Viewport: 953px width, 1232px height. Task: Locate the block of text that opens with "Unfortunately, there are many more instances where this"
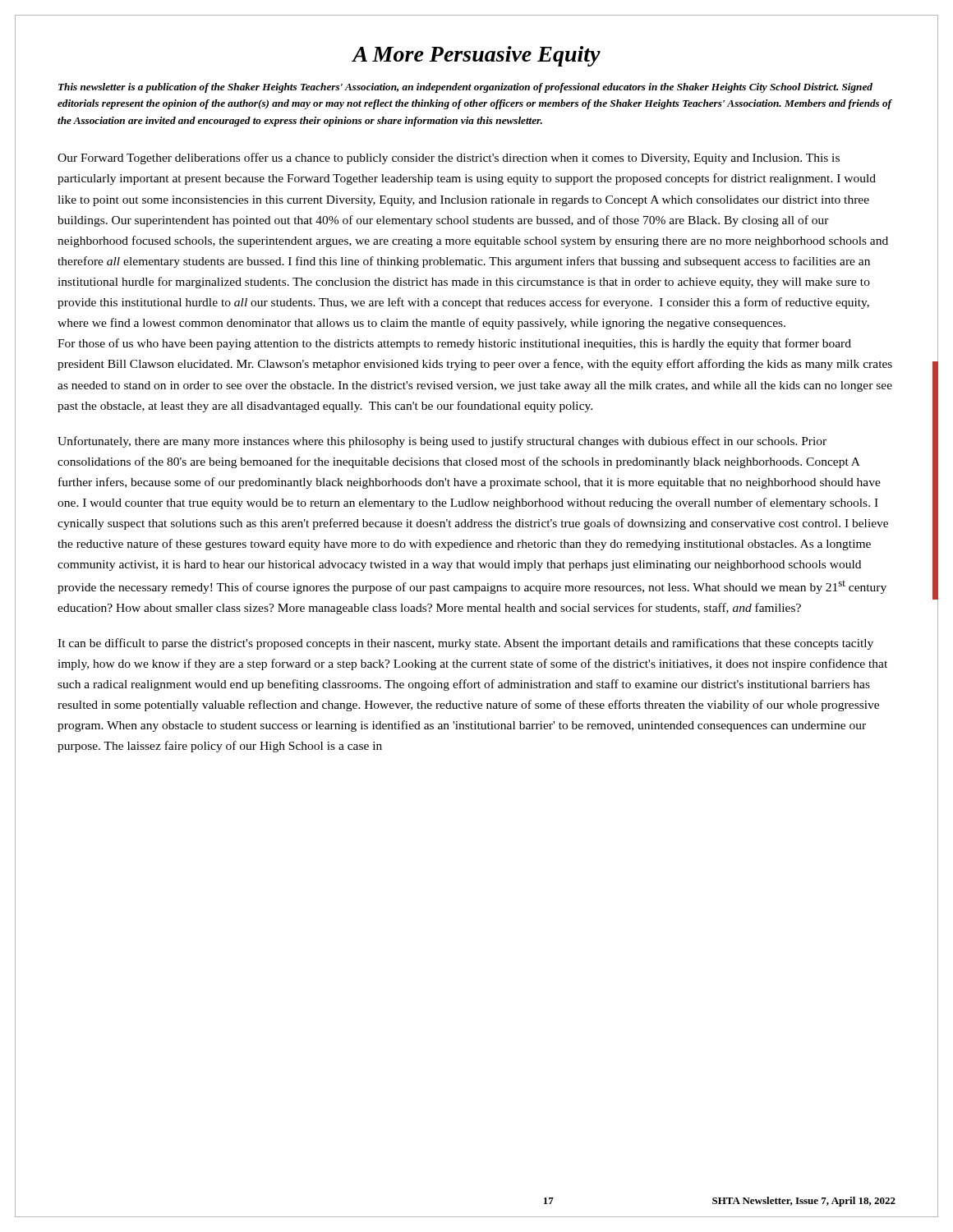coord(473,524)
